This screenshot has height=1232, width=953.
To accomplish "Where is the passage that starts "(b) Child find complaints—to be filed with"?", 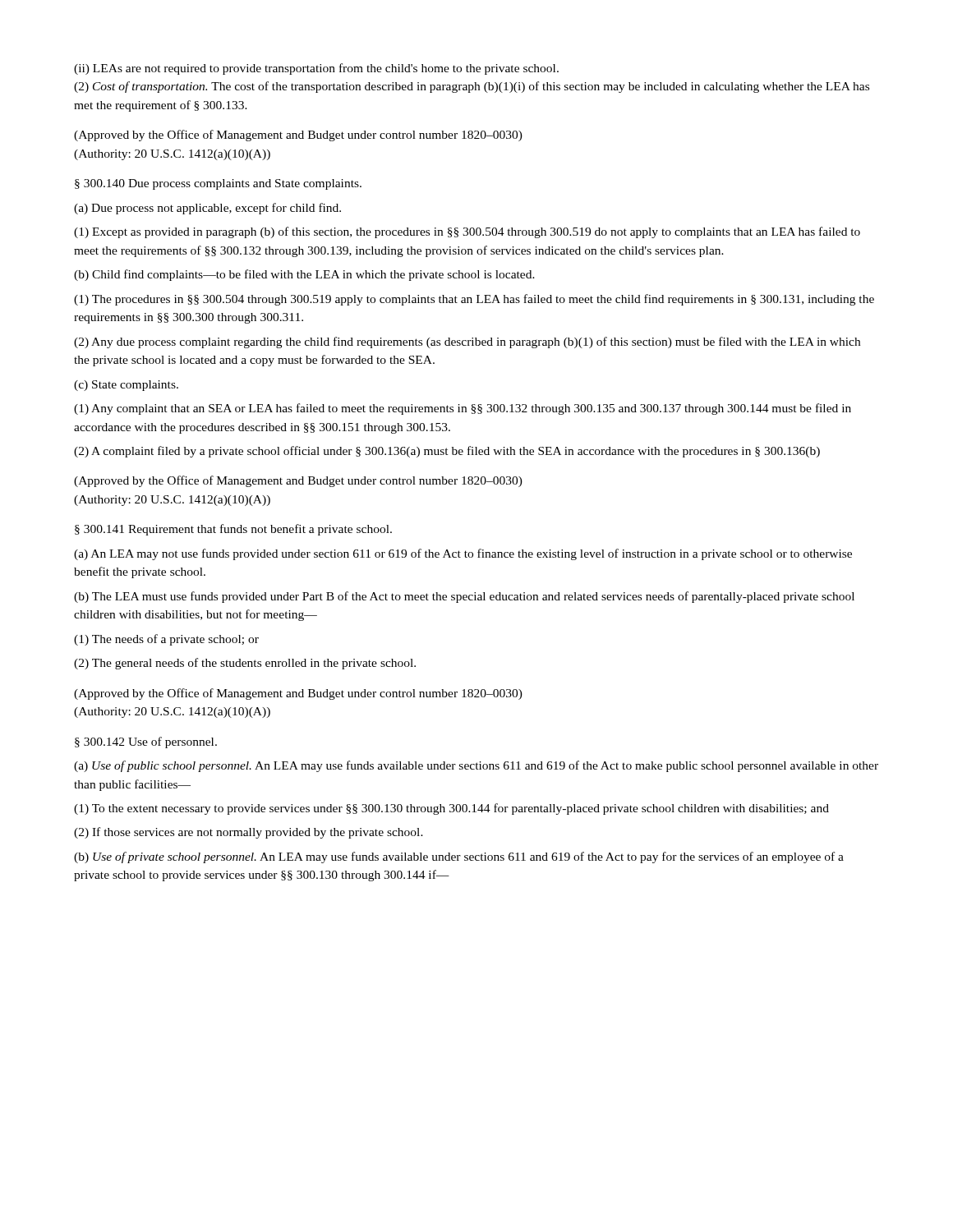I will 476,275.
